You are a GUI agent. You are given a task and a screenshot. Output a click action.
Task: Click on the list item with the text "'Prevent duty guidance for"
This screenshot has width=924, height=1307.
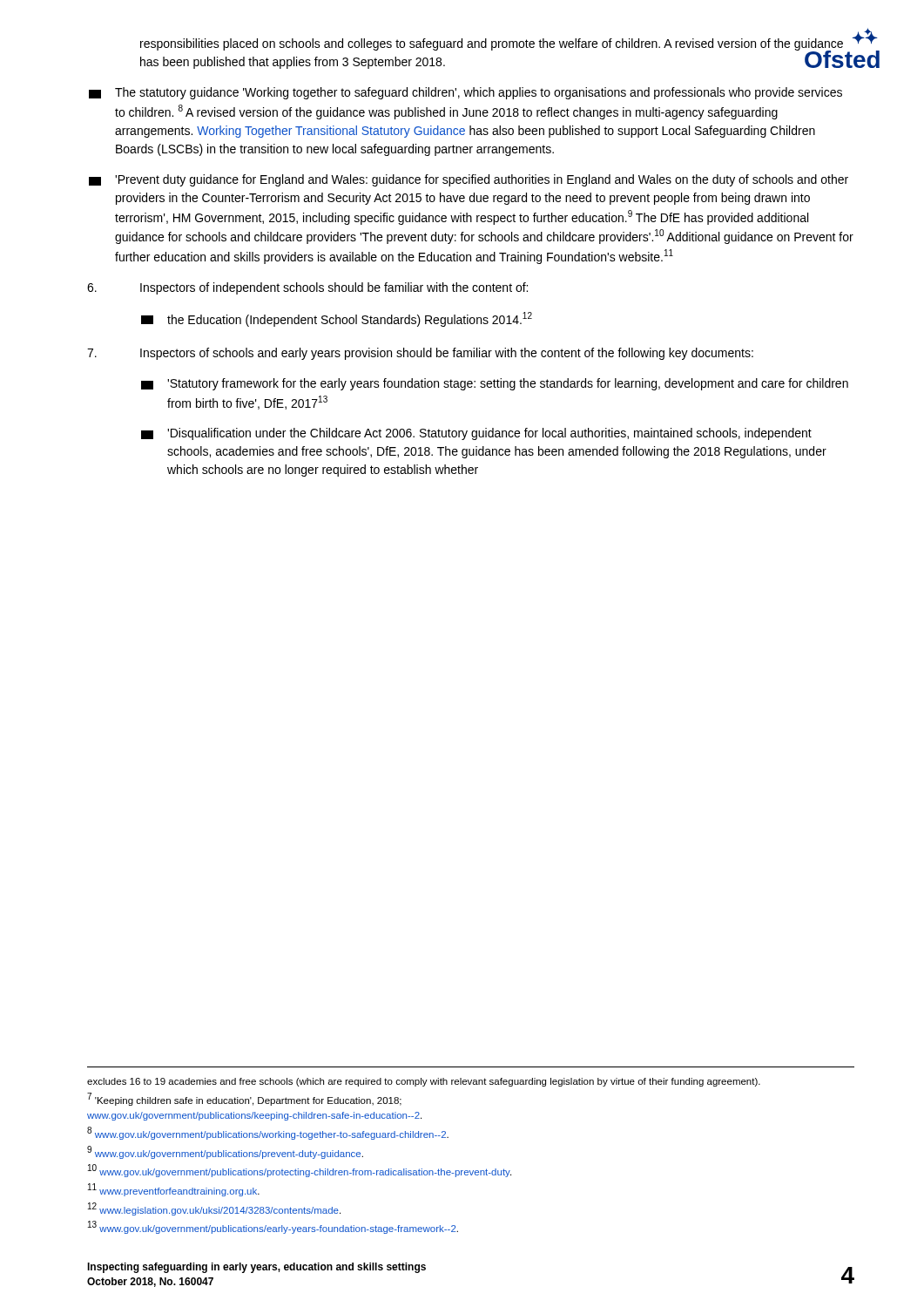[x=471, y=218]
